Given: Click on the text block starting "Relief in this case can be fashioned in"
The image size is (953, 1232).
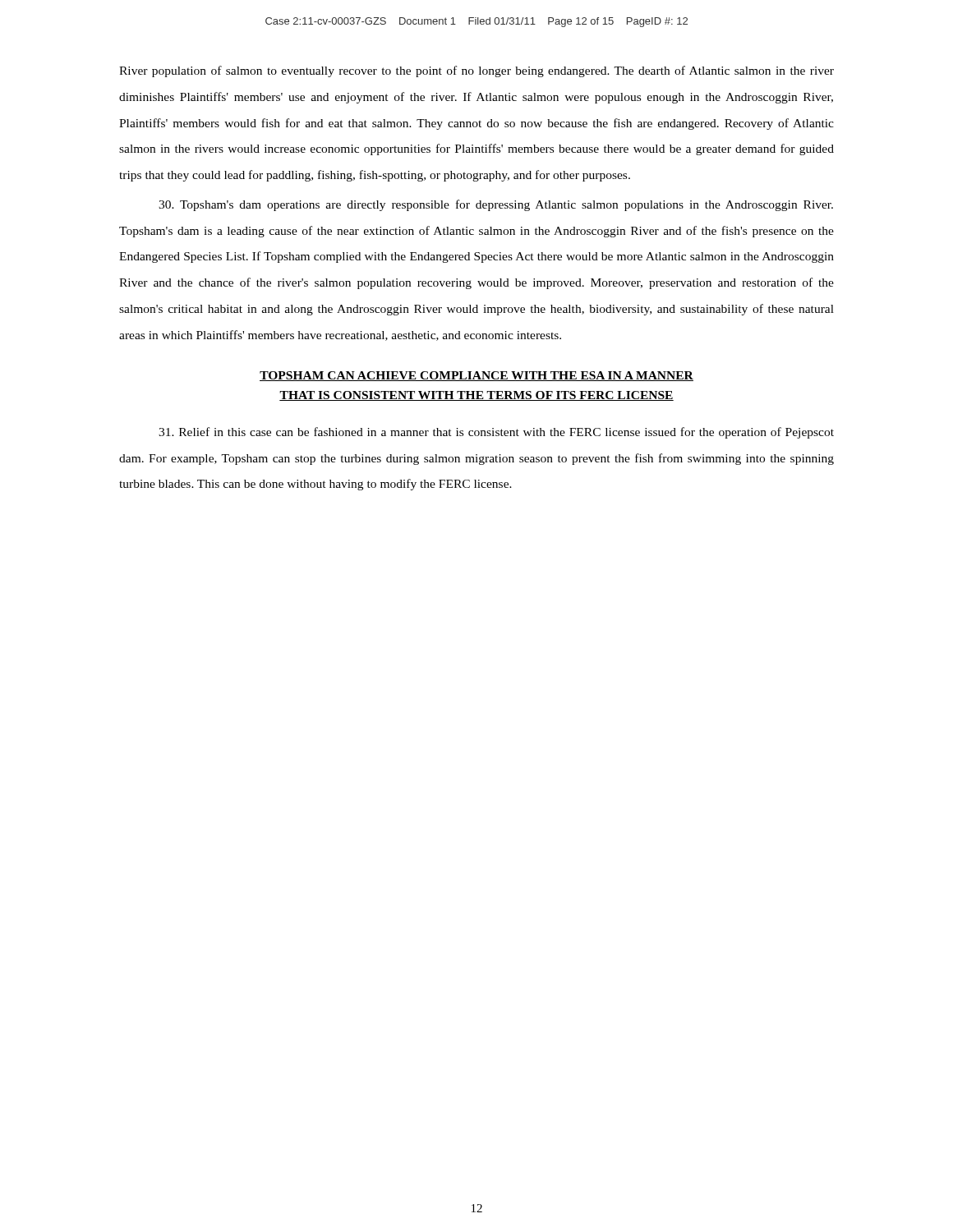Looking at the screenshot, I should [476, 458].
